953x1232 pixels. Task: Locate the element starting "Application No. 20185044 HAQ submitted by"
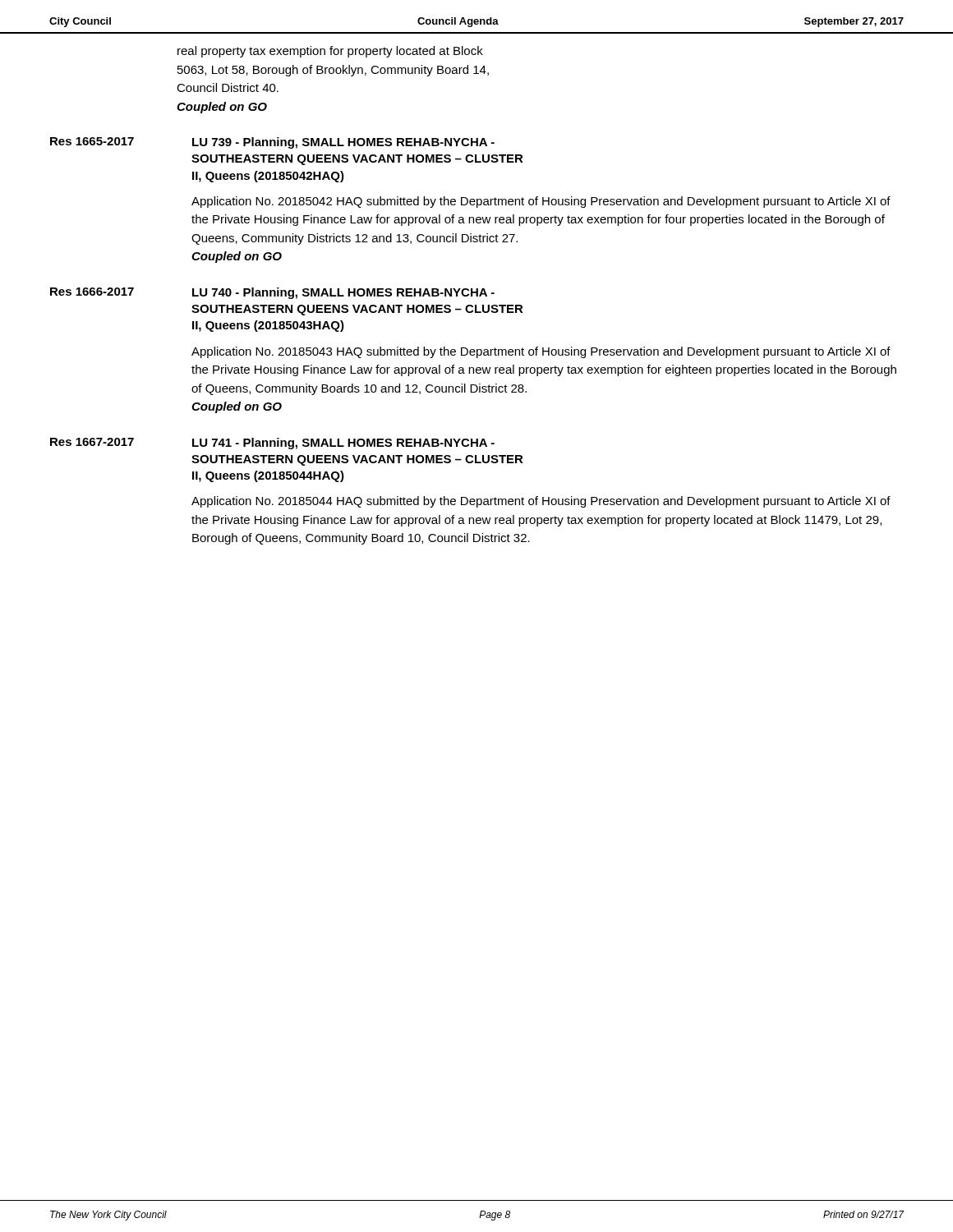541,519
